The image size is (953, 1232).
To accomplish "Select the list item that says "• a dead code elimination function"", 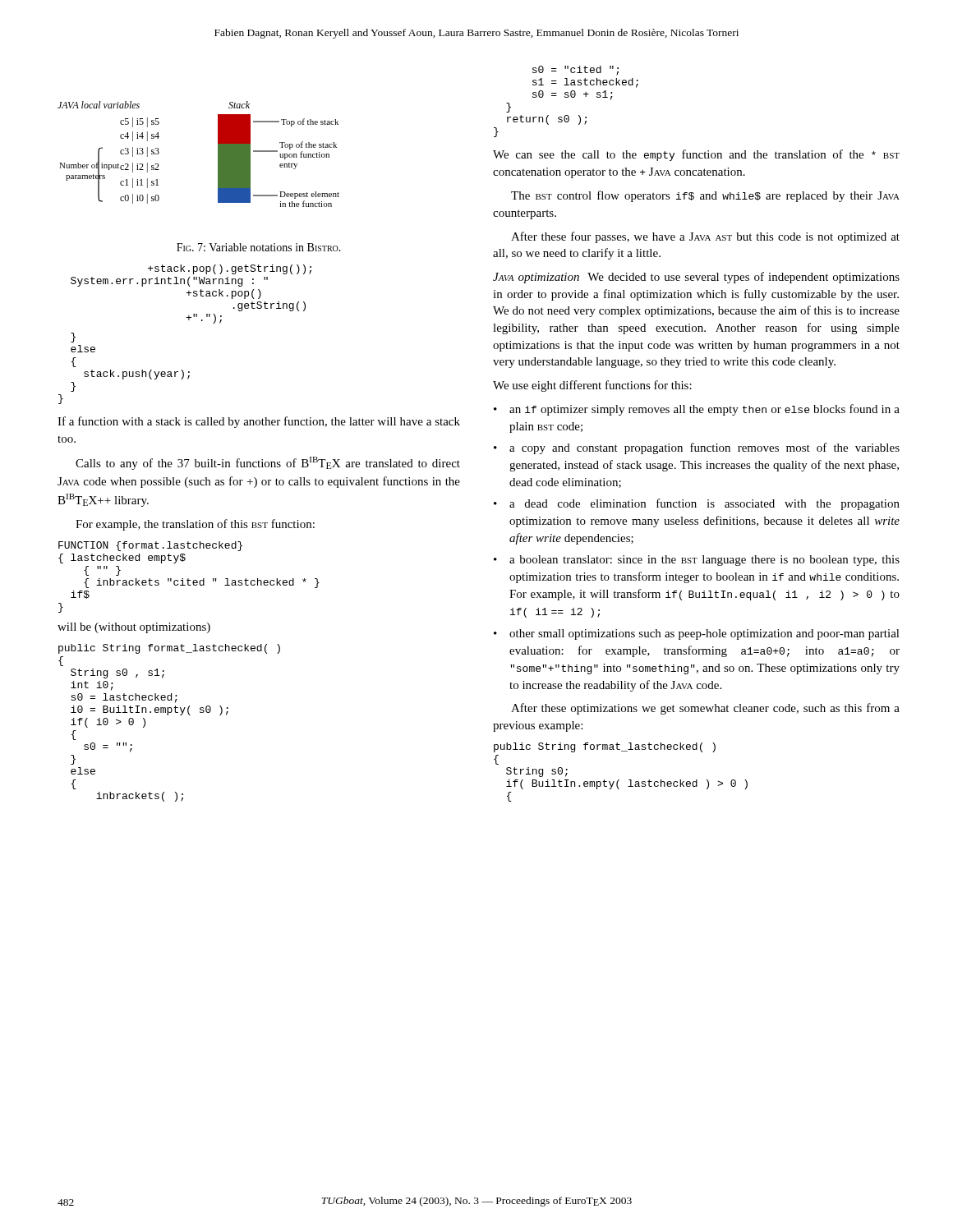I will [x=696, y=521].
